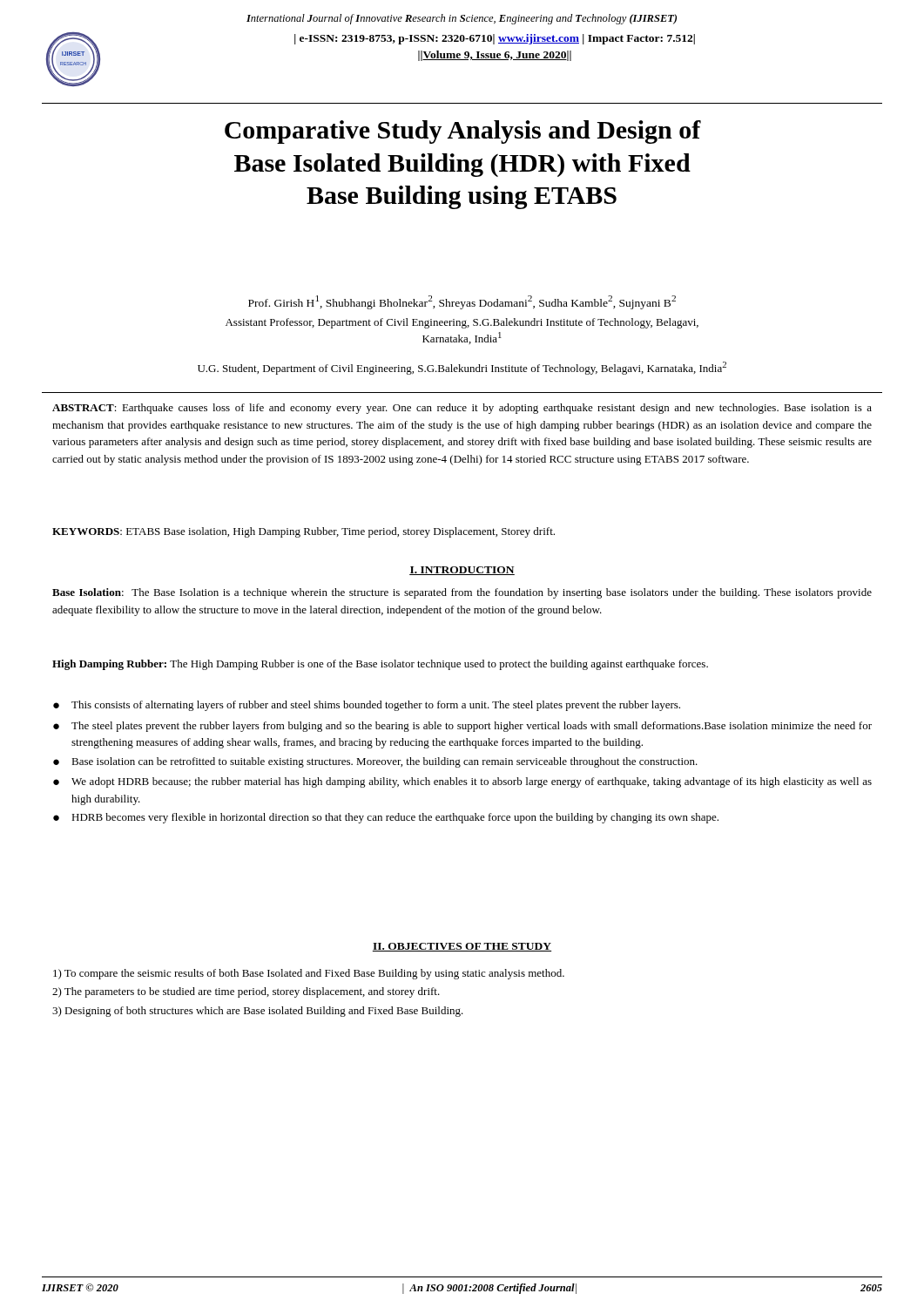
Task: Click on the text starting "3) Designing of both structures which"
Action: (258, 1010)
